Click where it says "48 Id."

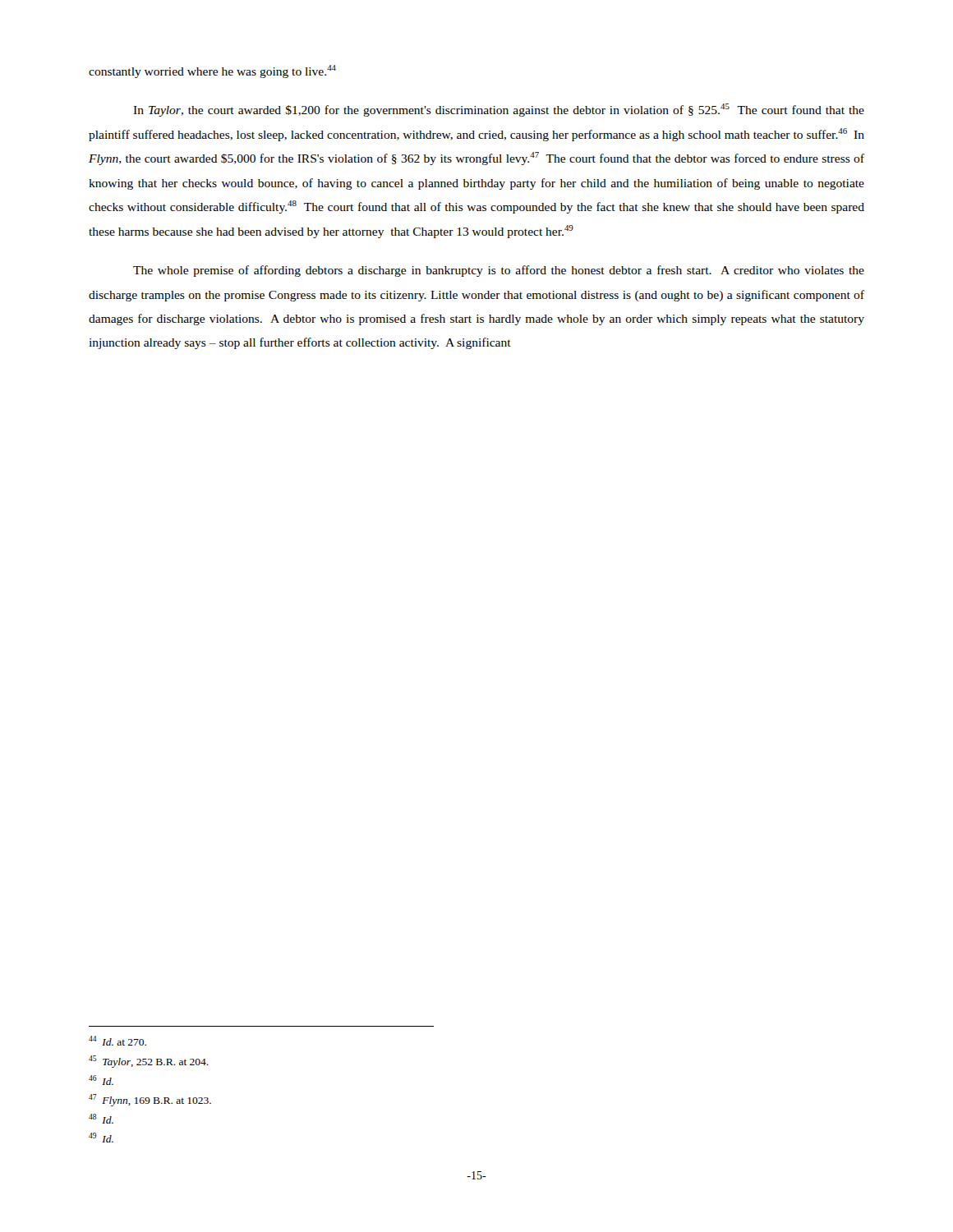coord(101,1119)
